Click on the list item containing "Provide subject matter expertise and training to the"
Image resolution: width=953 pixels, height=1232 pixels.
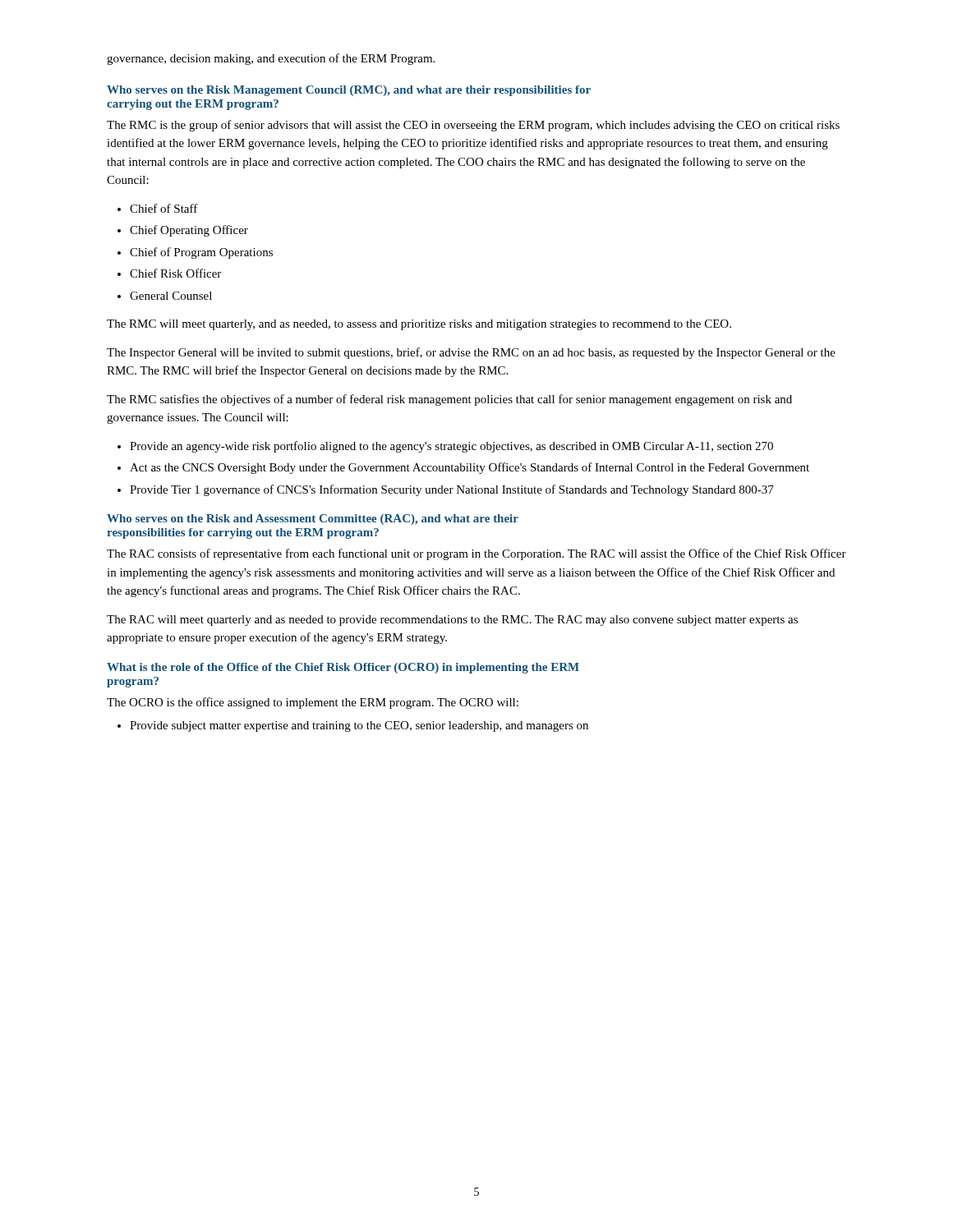pyautogui.click(x=359, y=725)
